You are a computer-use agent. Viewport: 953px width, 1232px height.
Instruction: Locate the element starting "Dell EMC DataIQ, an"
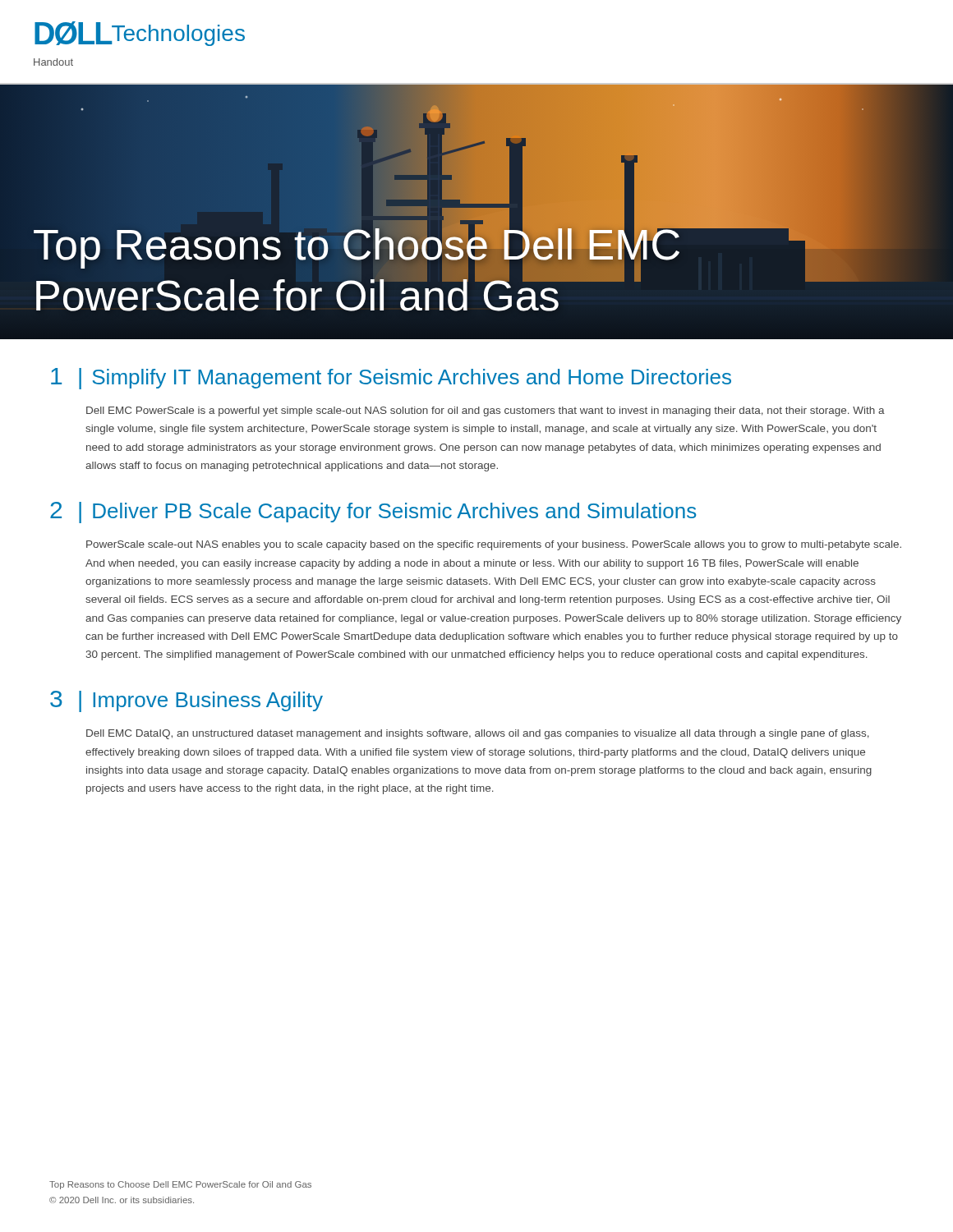pos(479,761)
